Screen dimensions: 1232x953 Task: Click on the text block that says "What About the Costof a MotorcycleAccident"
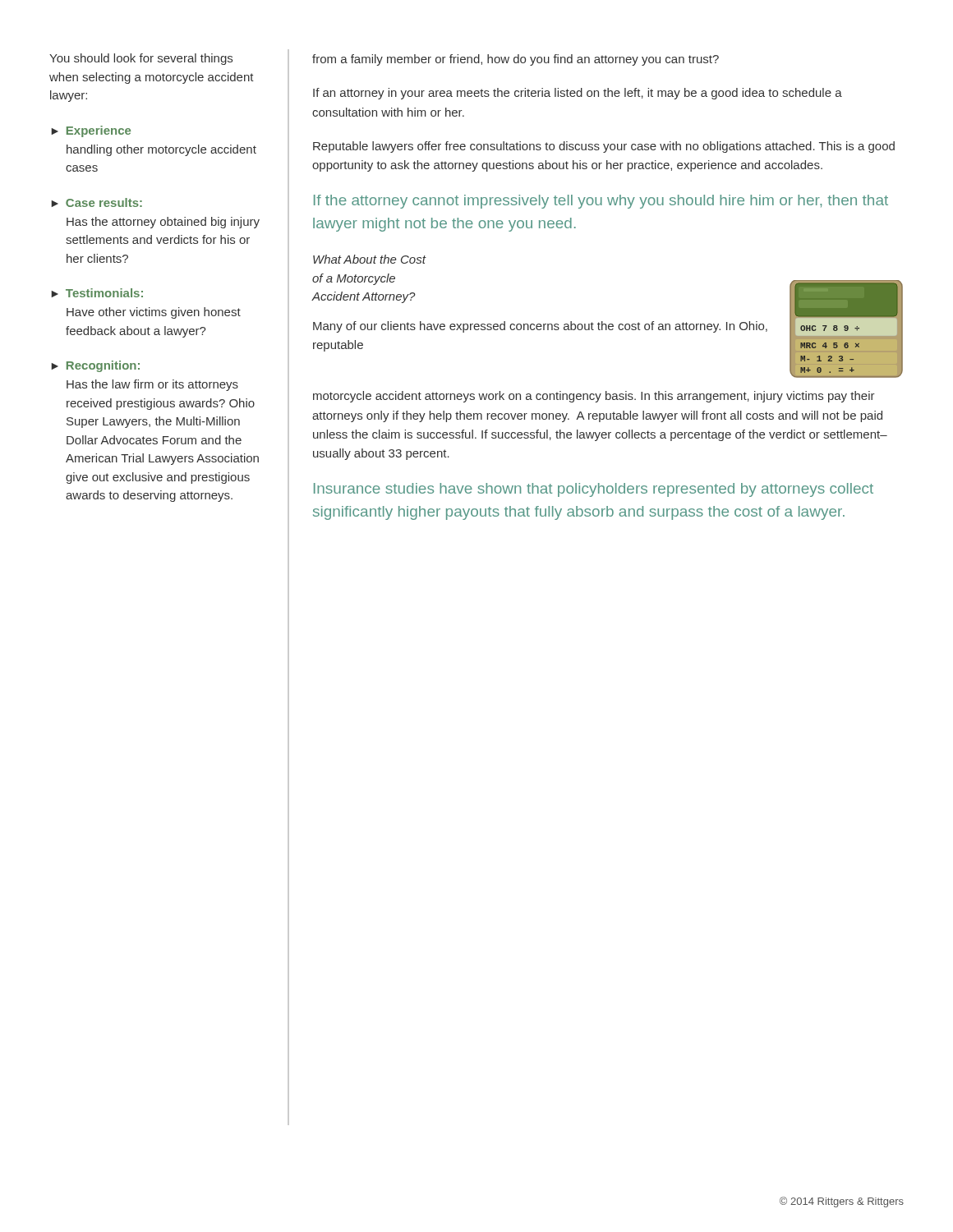click(x=369, y=278)
